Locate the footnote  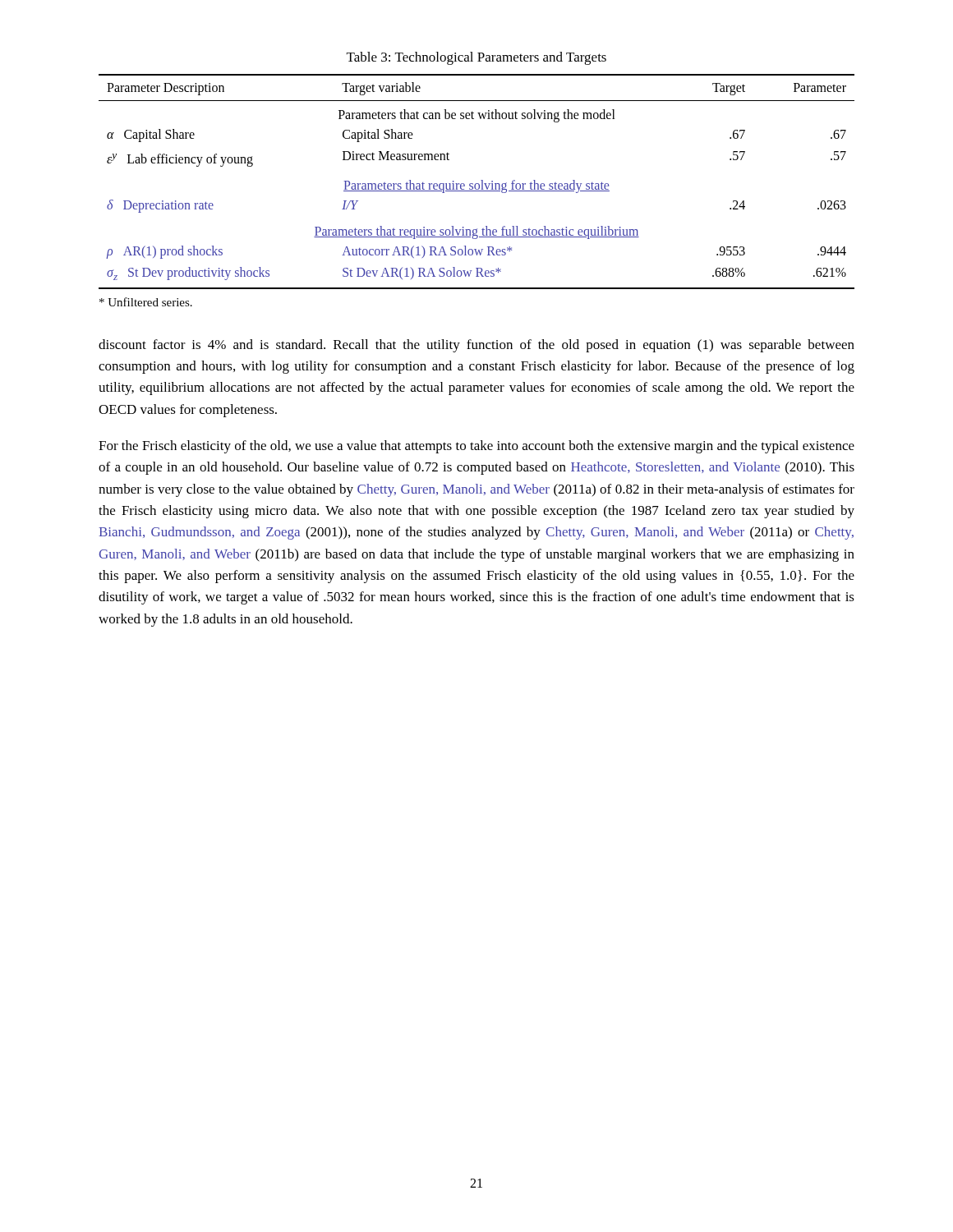click(146, 302)
